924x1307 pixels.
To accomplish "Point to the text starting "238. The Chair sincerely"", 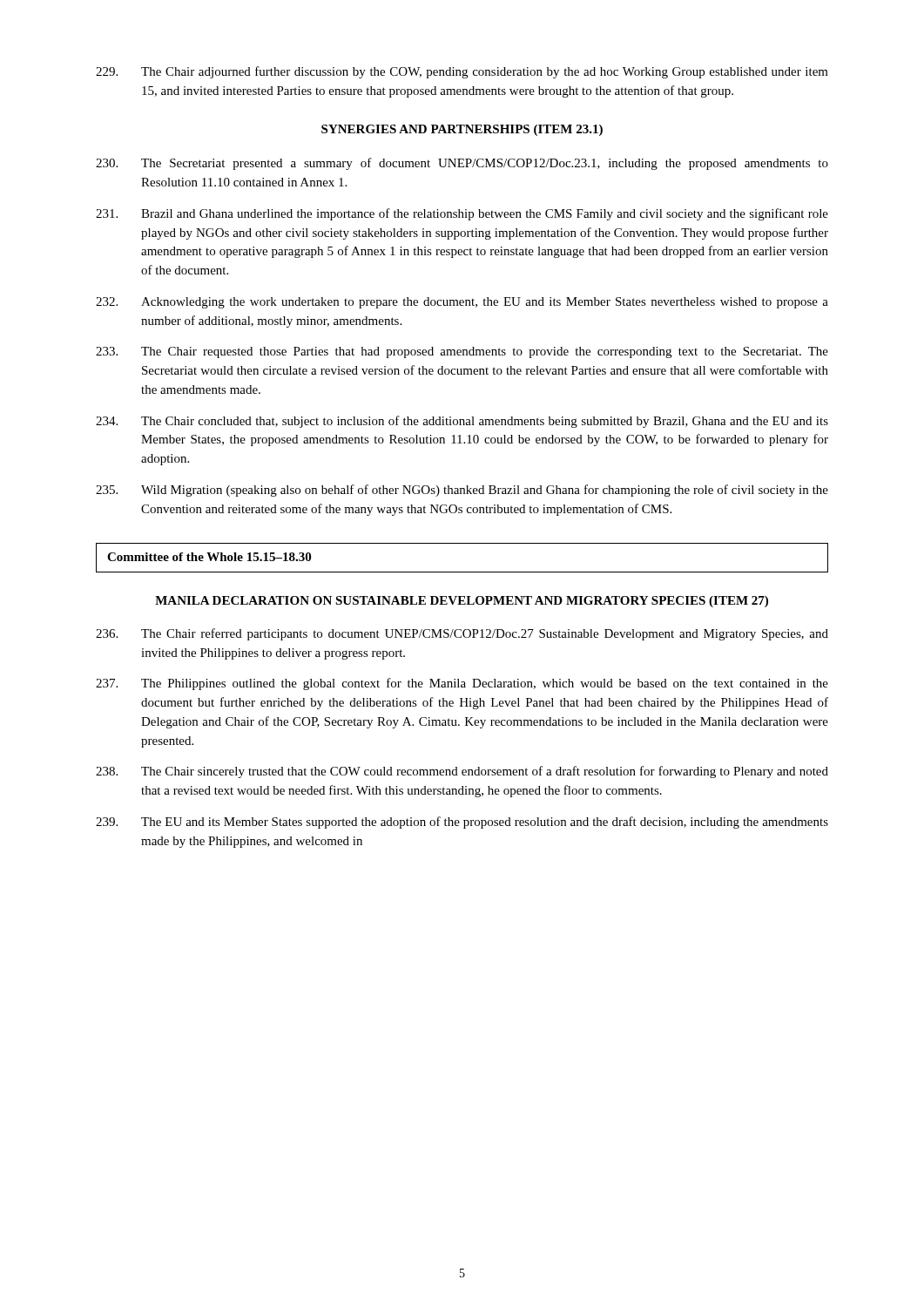I will coord(462,782).
